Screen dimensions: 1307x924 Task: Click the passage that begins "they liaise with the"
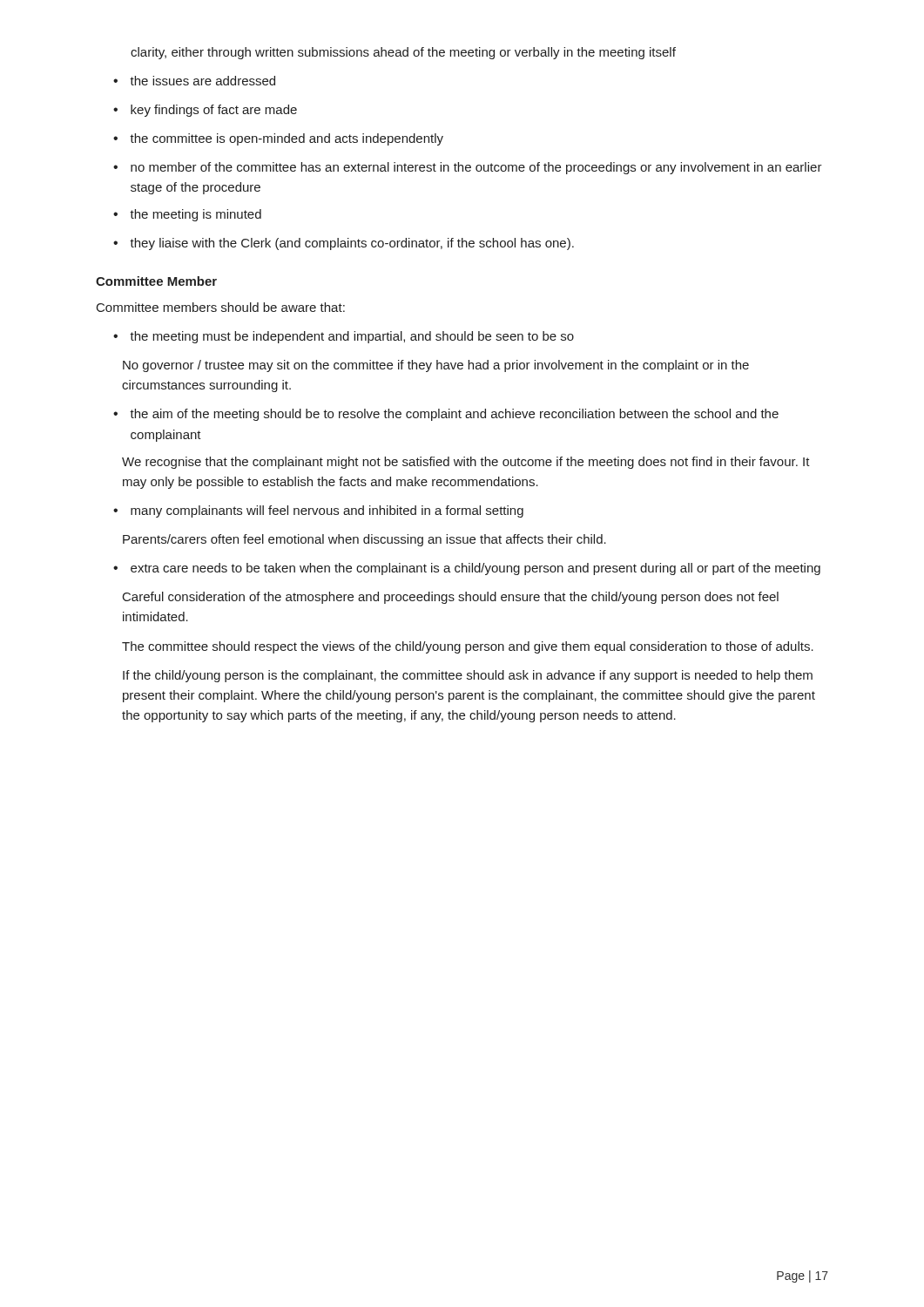point(352,243)
